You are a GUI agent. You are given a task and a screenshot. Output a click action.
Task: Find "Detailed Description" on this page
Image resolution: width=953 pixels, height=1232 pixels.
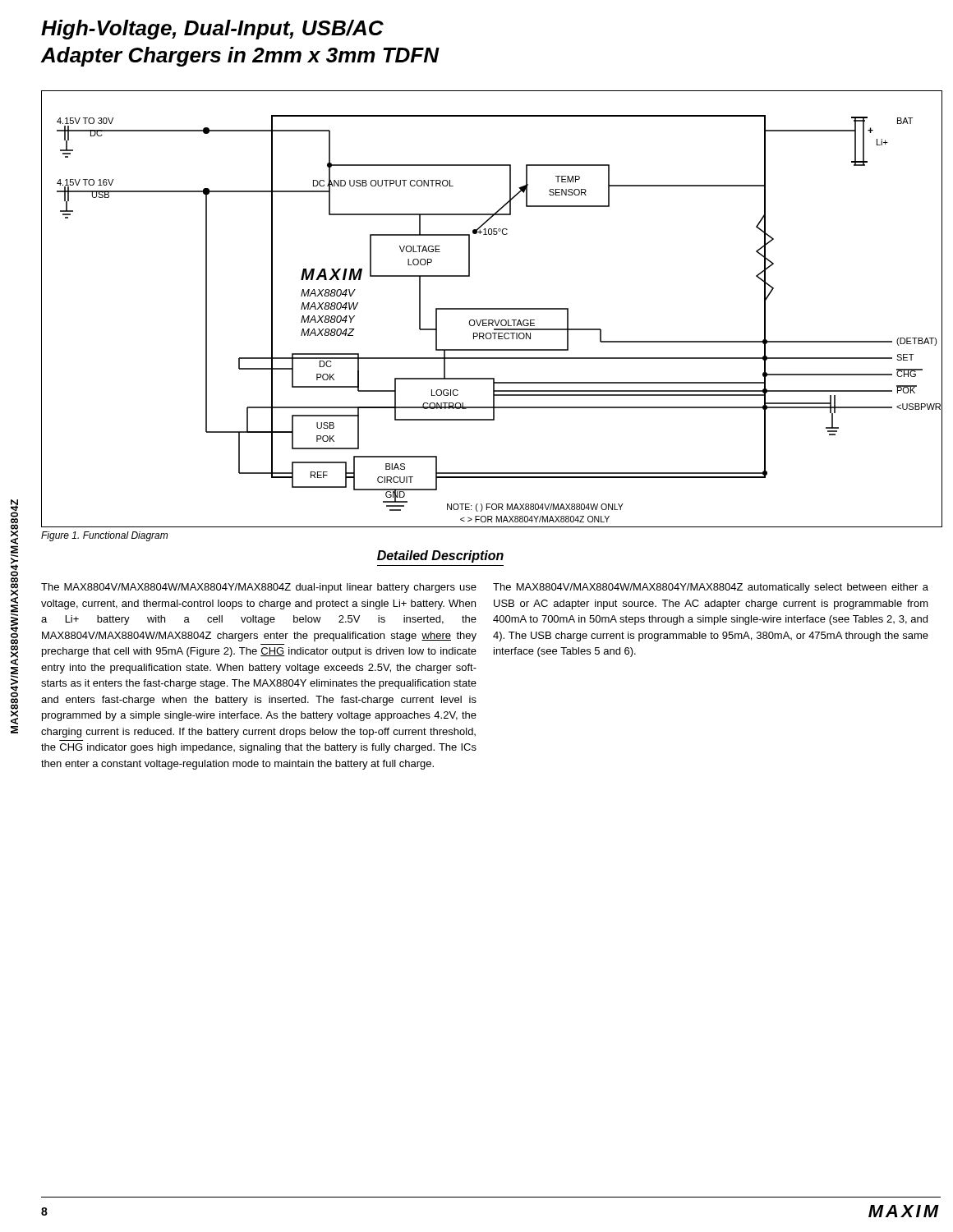click(x=440, y=557)
